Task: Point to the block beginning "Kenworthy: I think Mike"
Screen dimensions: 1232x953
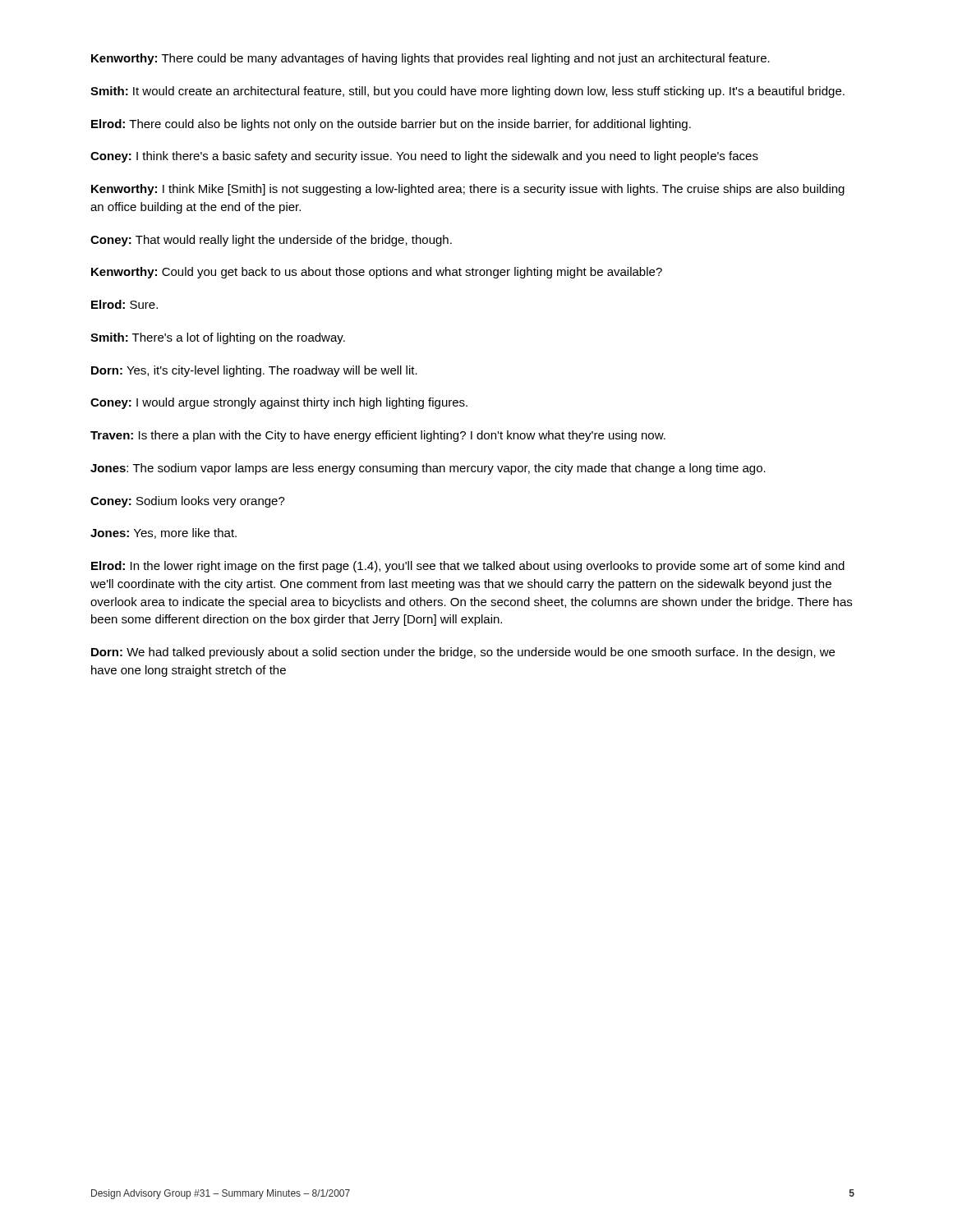Action: pyautogui.click(x=468, y=197)
